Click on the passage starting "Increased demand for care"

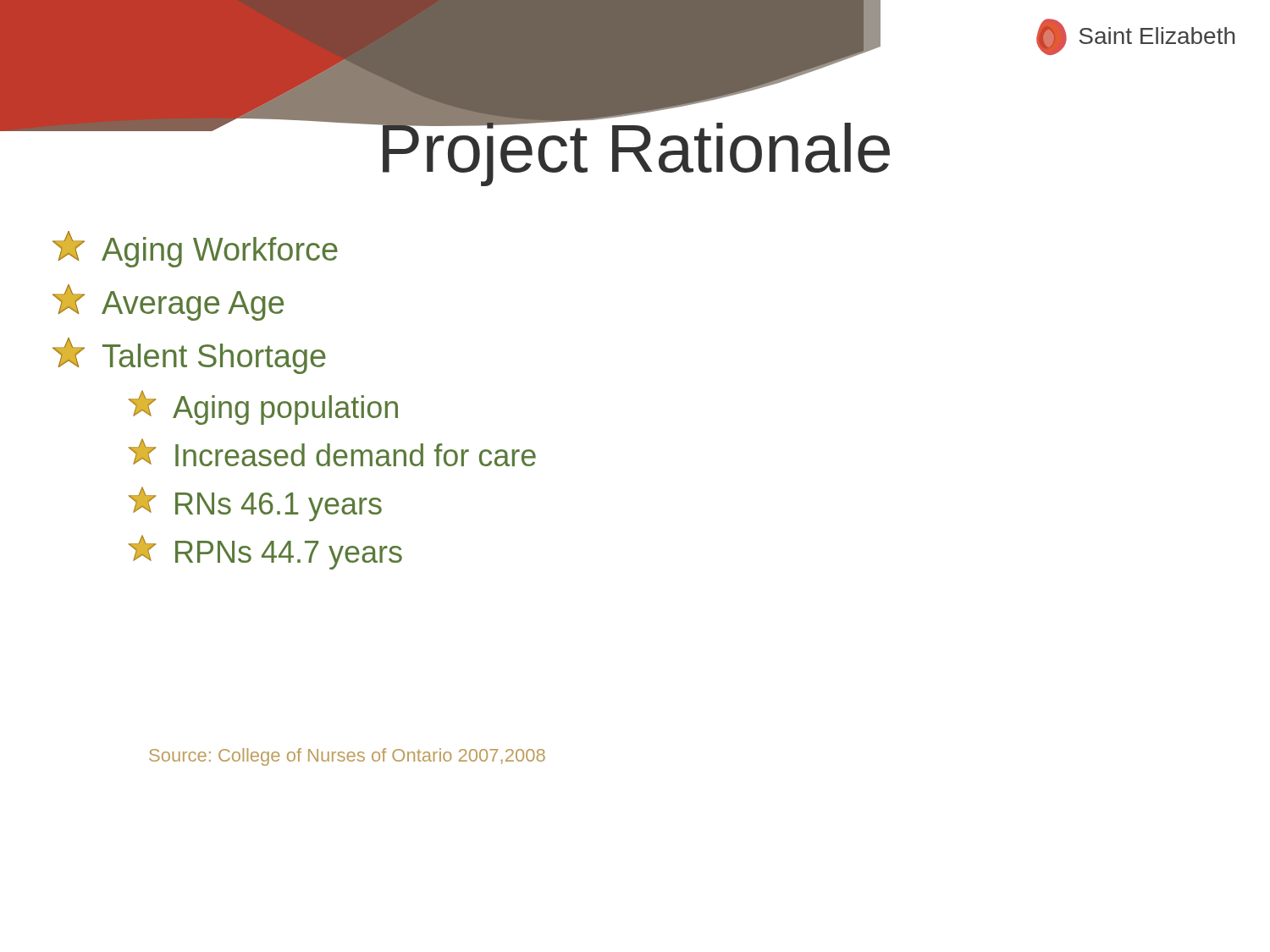point(332,456)
